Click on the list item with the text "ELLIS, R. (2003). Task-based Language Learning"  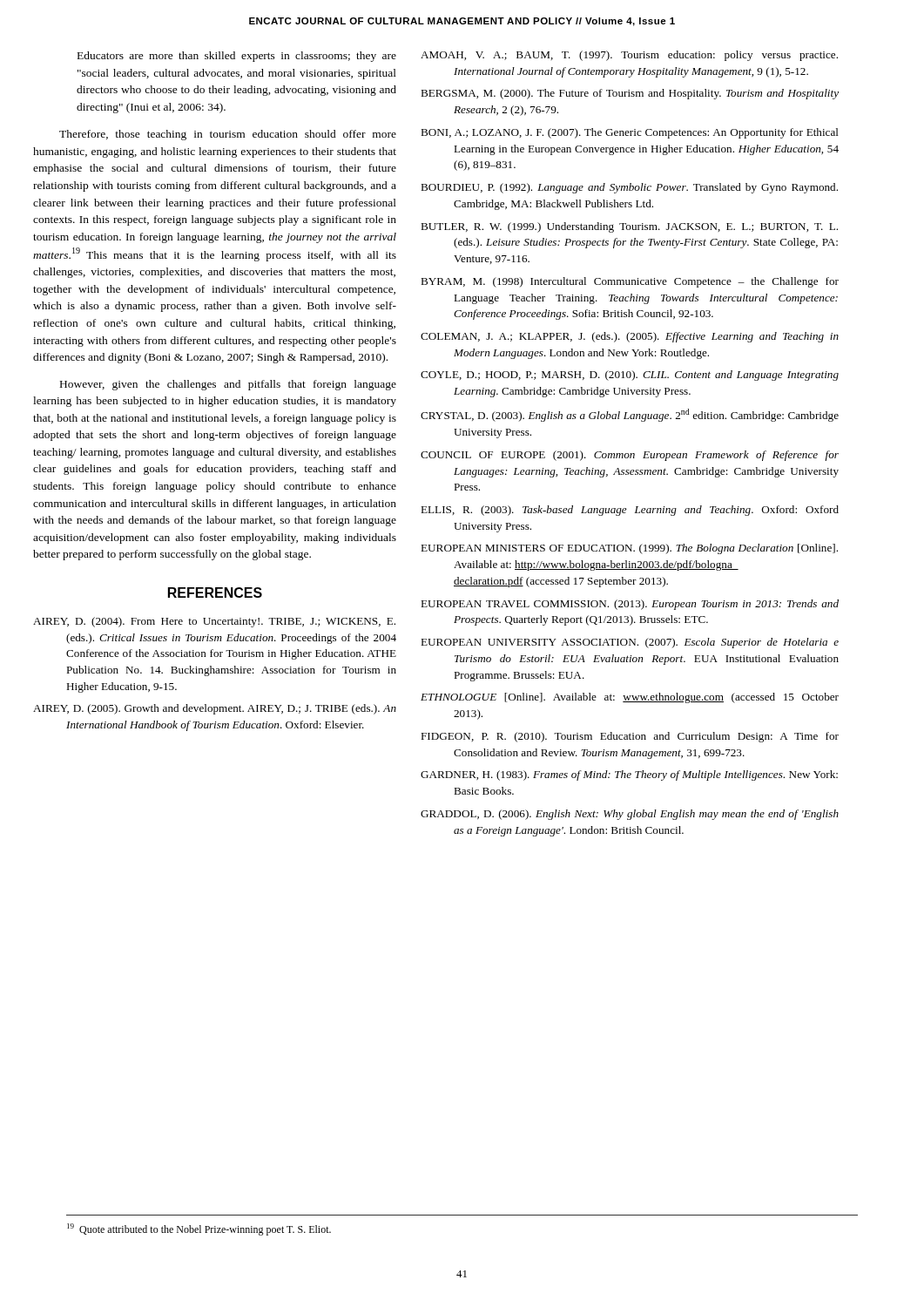point(630,518)
